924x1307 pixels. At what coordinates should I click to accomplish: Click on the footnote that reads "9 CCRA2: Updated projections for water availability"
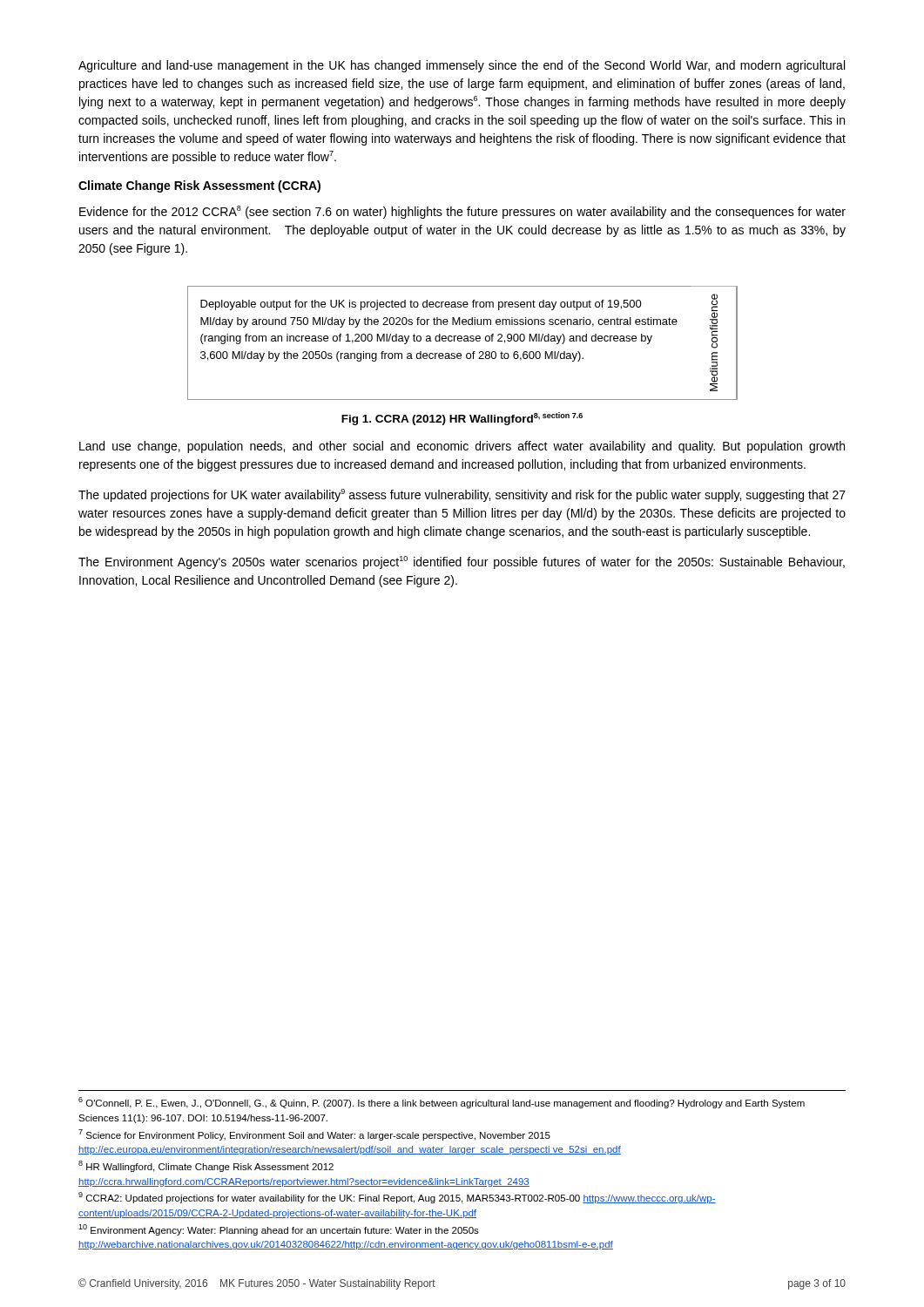coord(397,1205)
